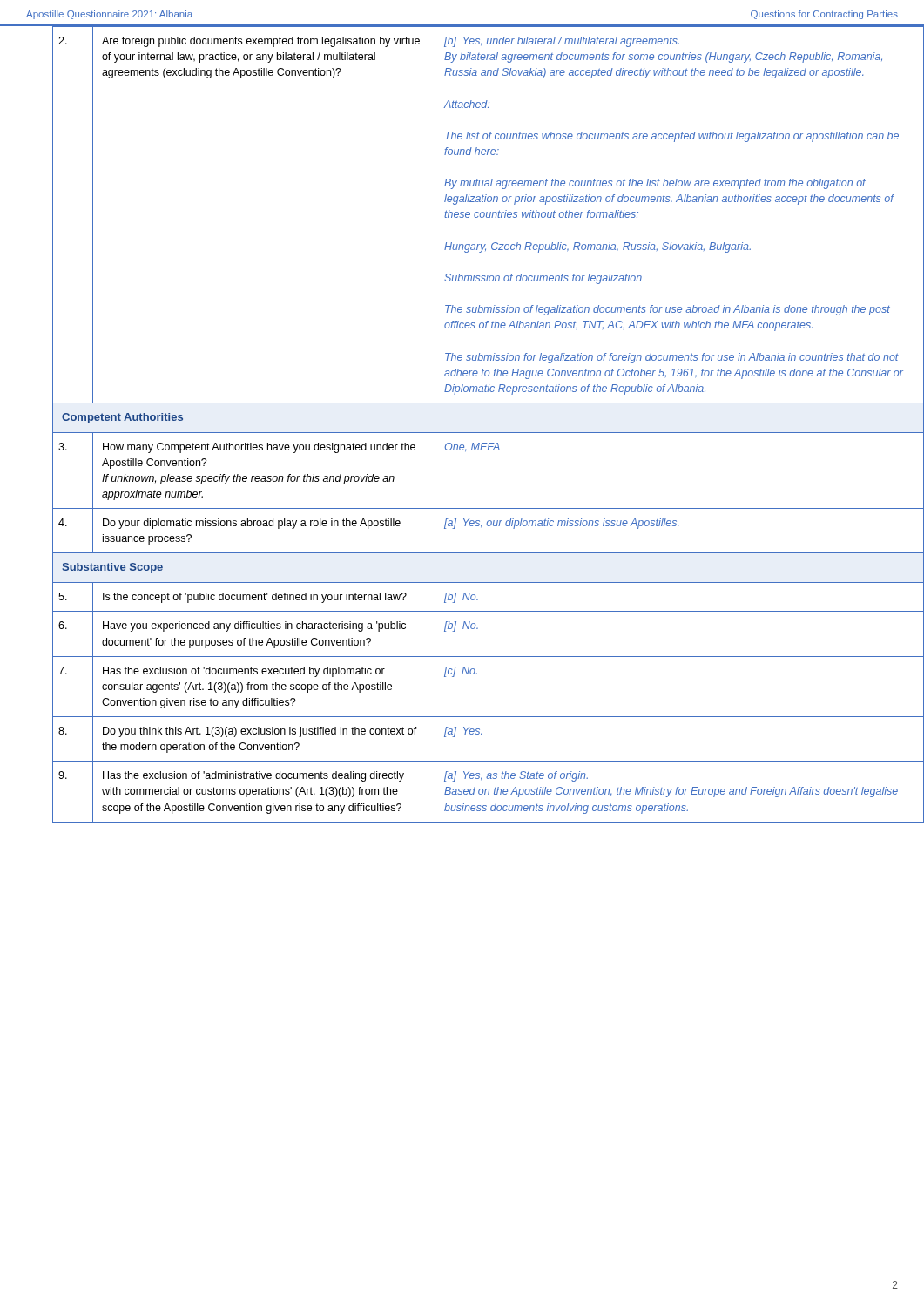Viewport: 924px width, 1307px height.
Task: Select the region starting "Competent Authorities"
Action: click(x=123, y=417)
